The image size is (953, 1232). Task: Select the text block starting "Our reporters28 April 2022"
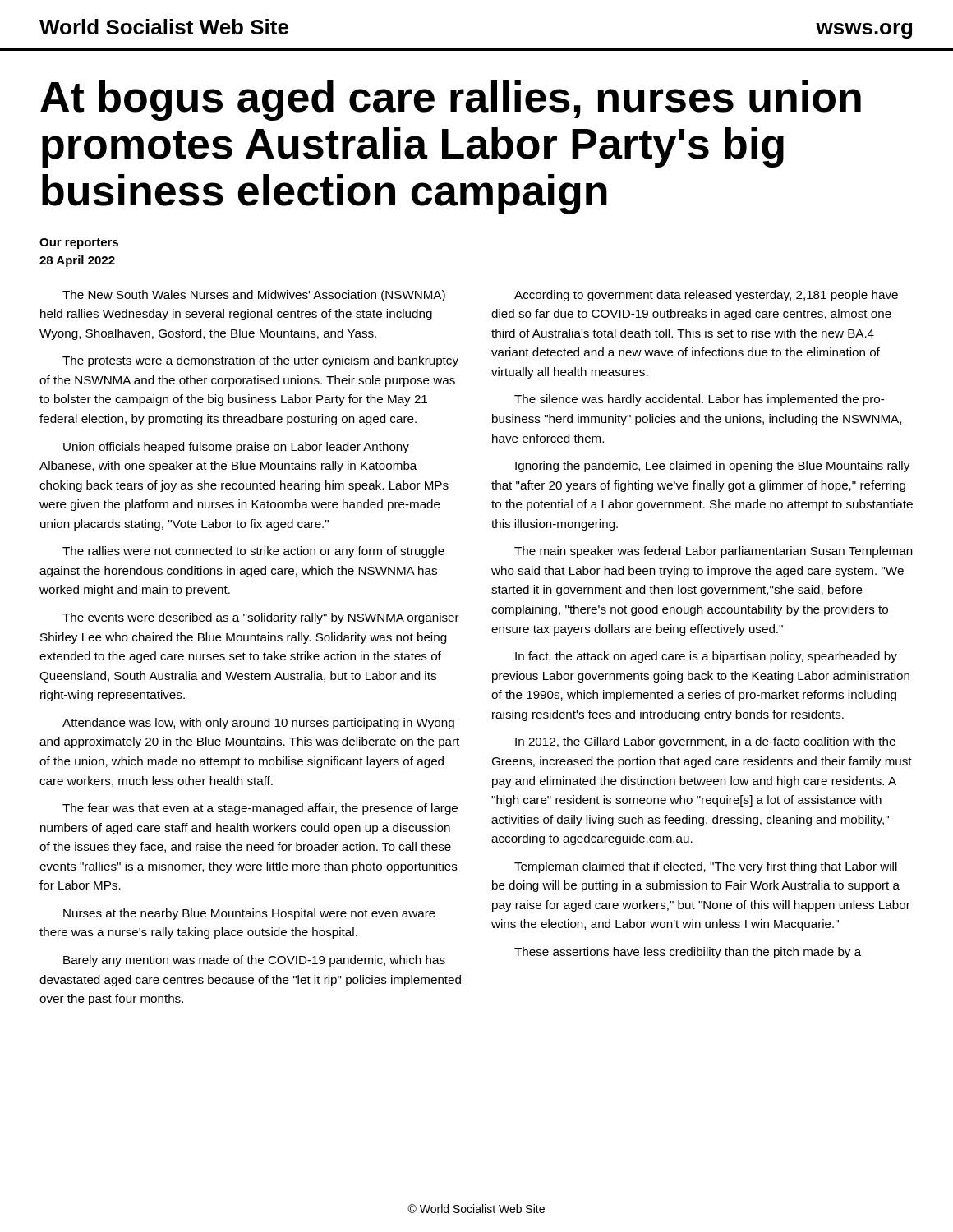pos(79,244)
